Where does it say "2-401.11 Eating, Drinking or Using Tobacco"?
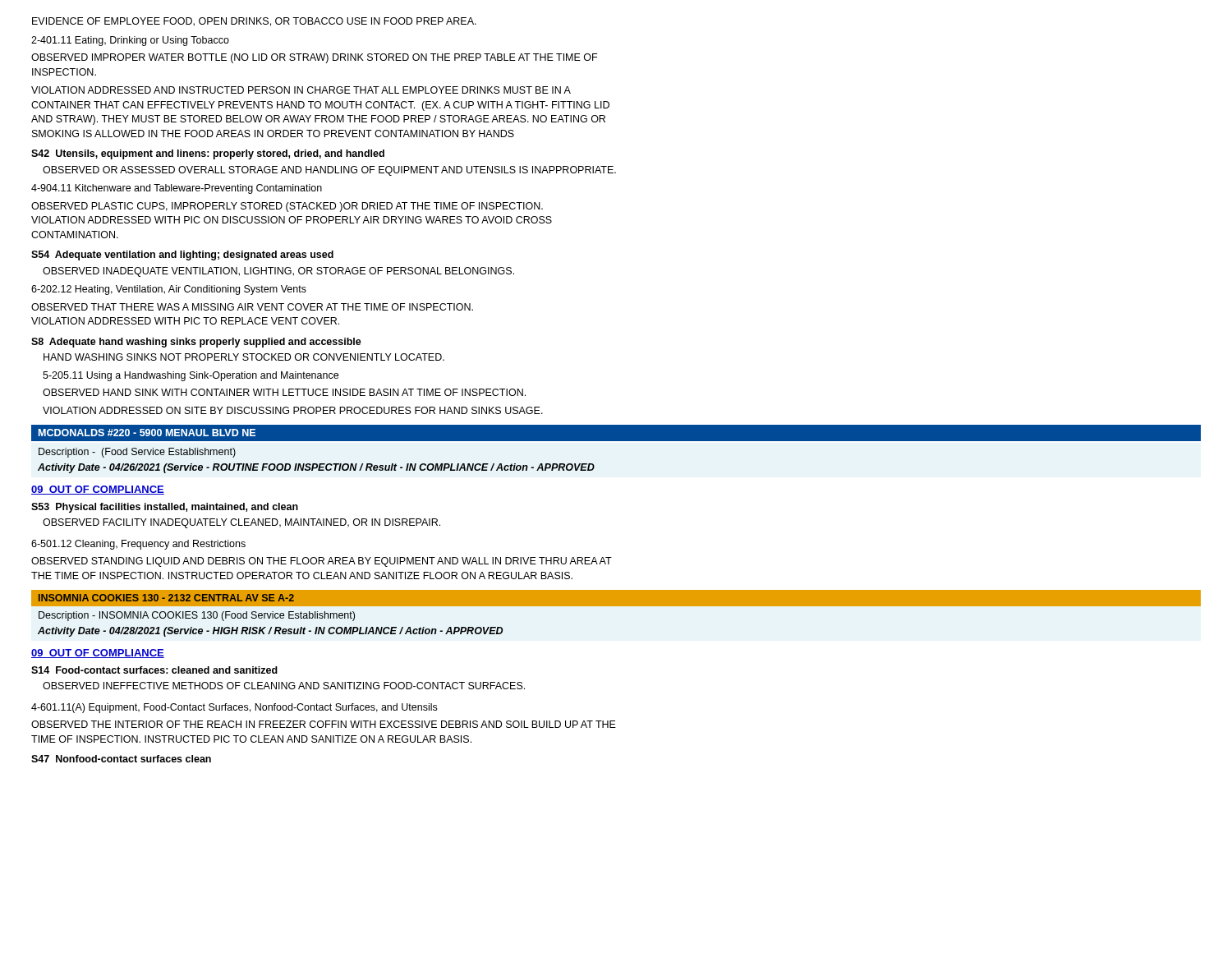1232x953 pixels. point(130,40)
